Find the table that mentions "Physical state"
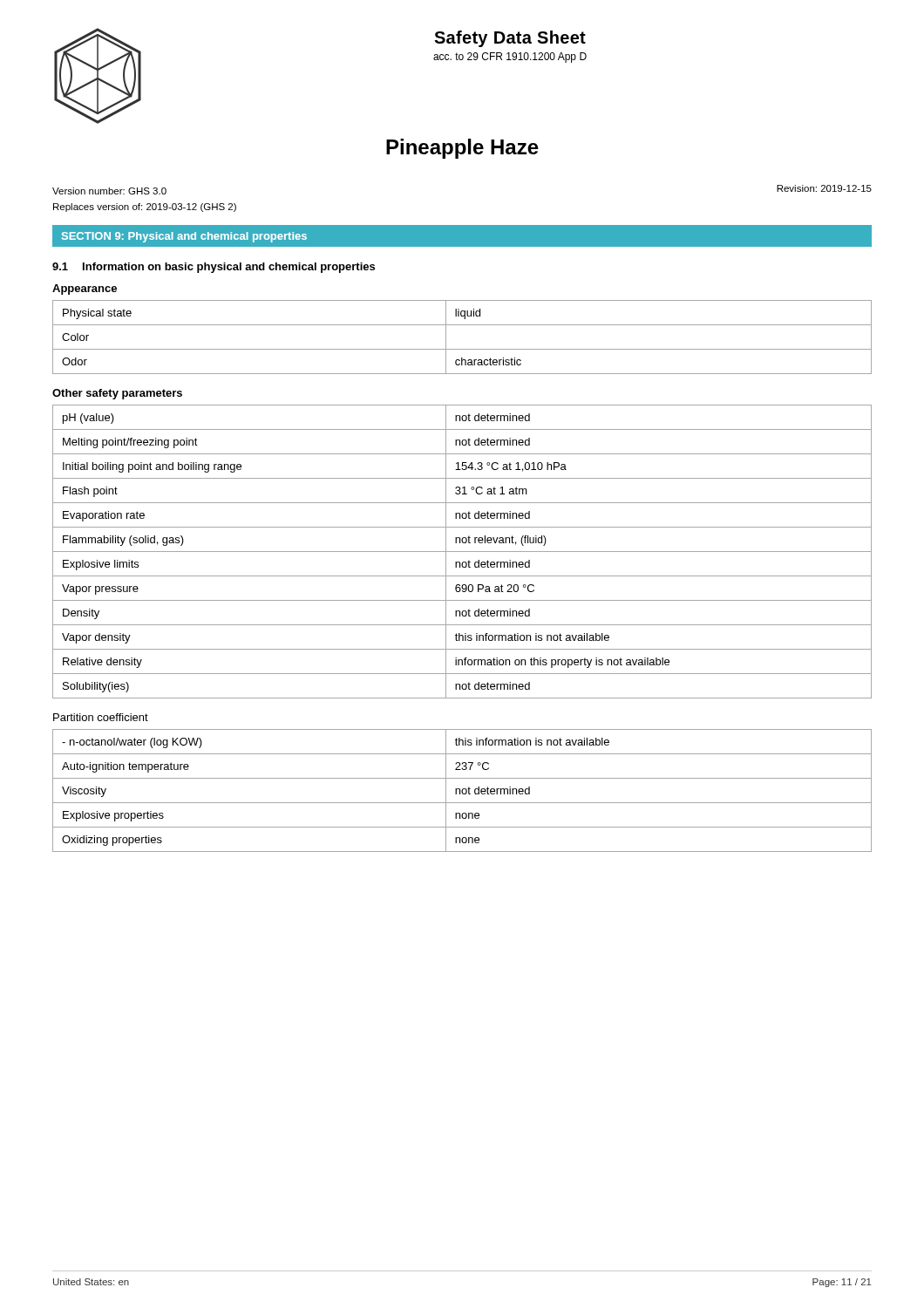 (x=462, y=337)
